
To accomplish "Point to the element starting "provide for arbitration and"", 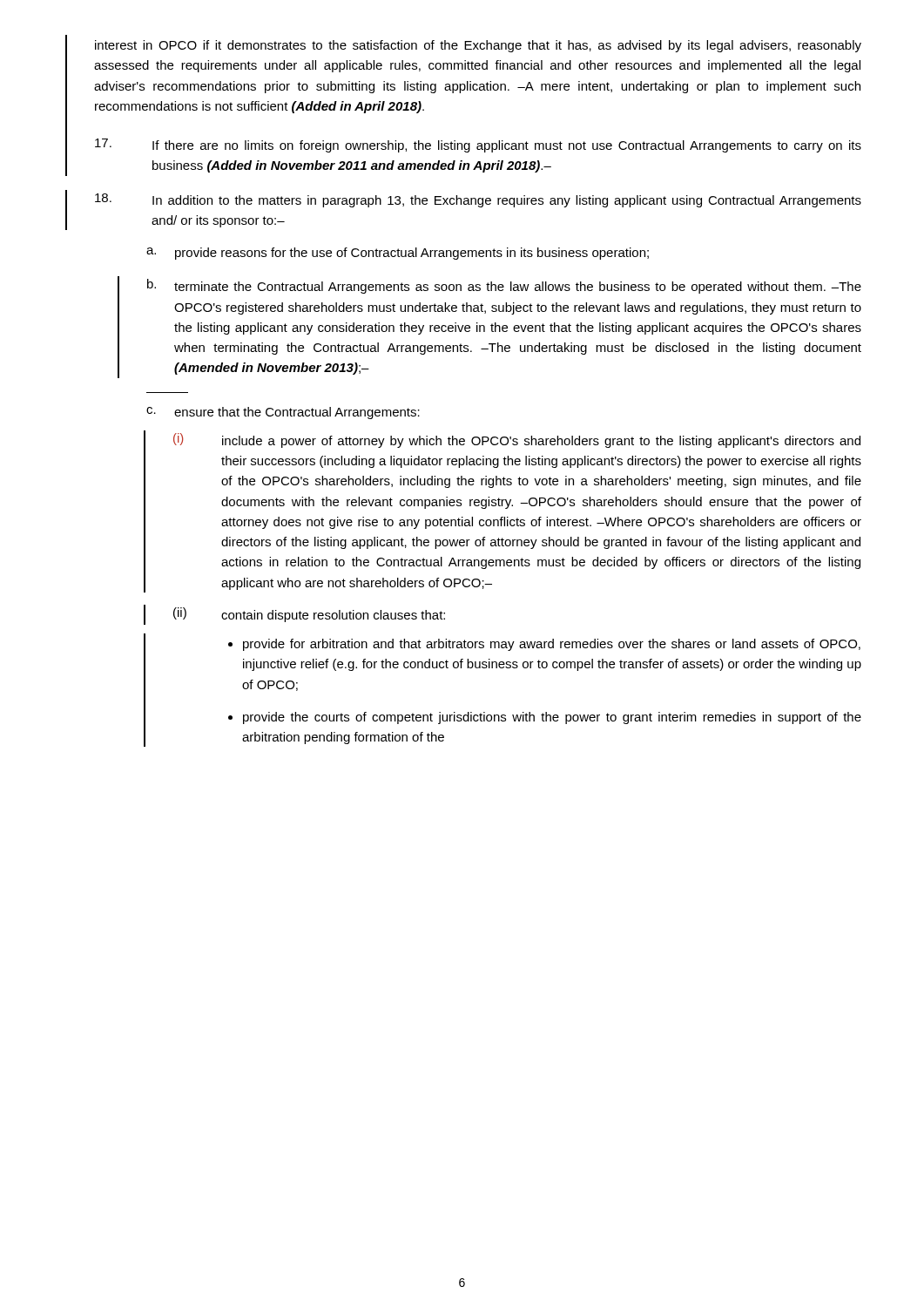I will tap(552, 664).
